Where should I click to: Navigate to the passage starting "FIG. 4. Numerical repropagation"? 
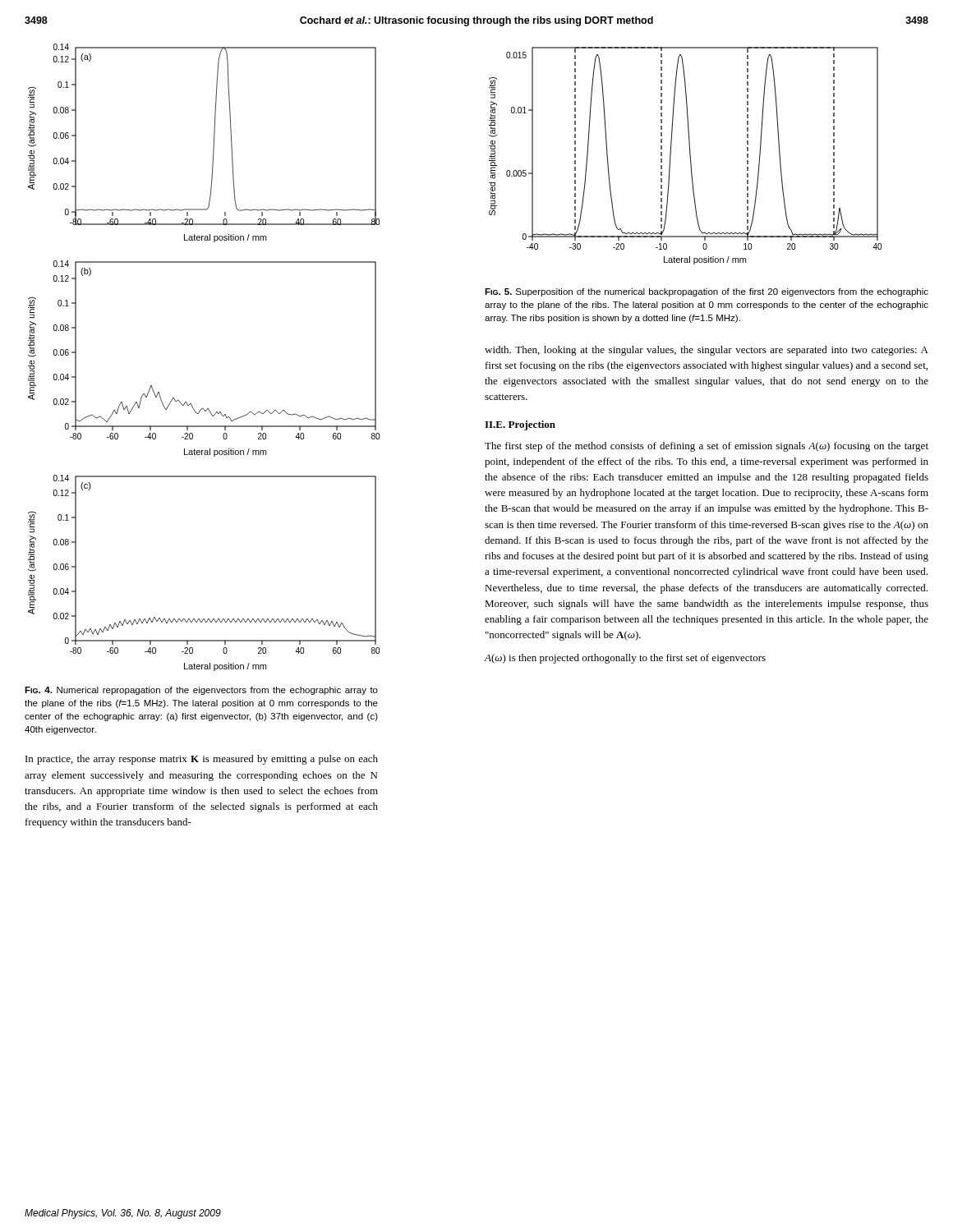(201, 709)
